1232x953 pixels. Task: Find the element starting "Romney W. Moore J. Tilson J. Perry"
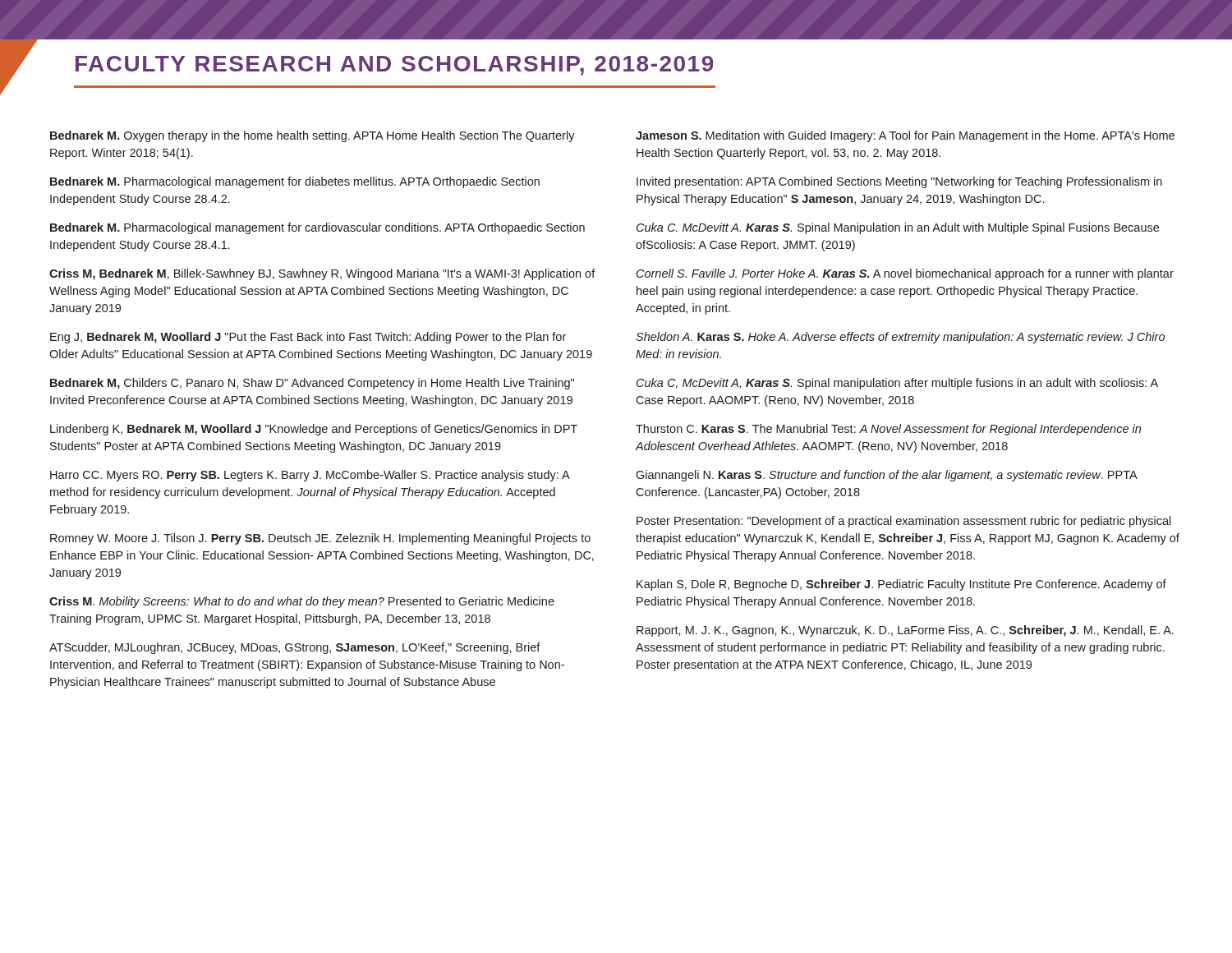(323, 556)
